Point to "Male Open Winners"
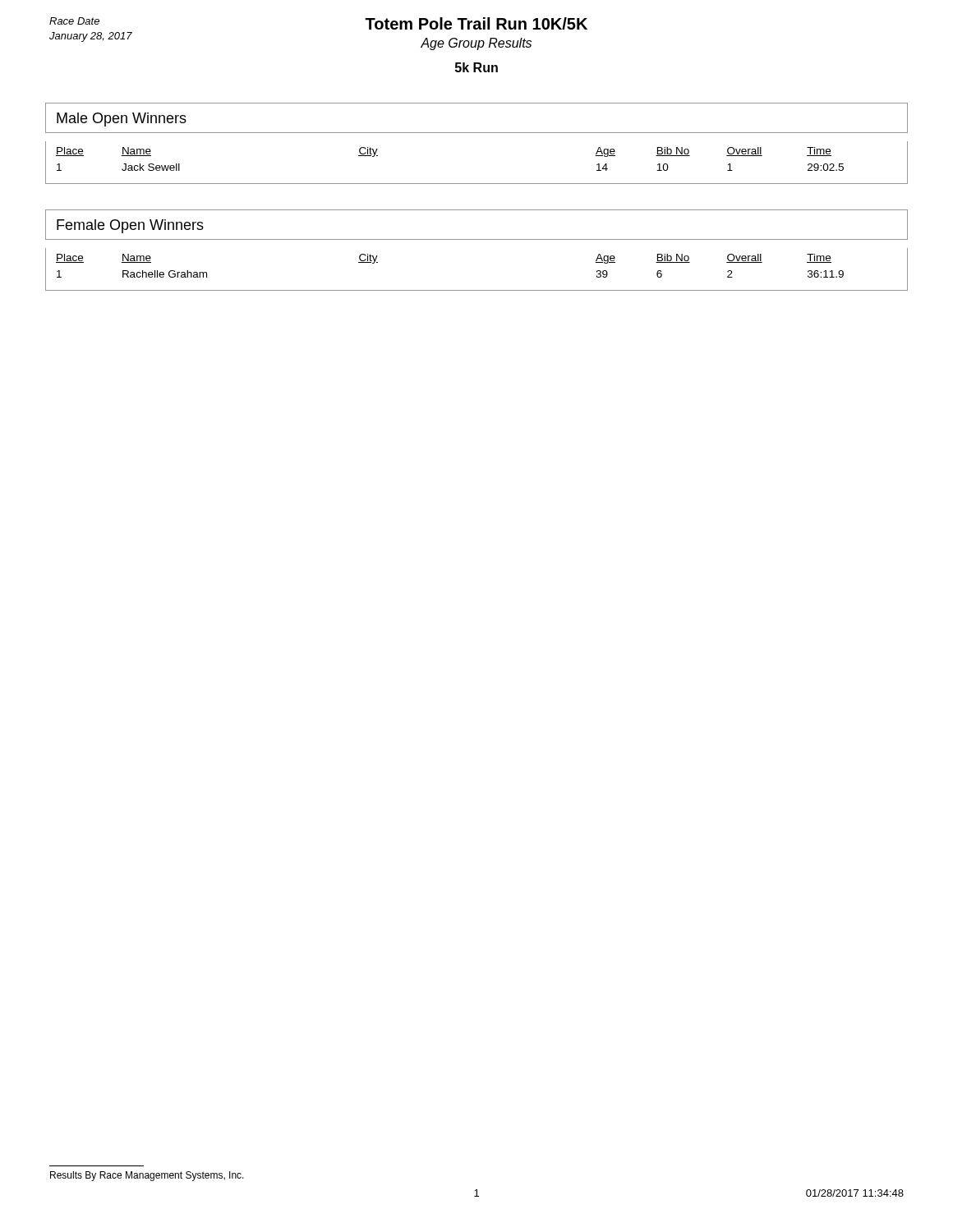Viewport: 953px width, 1232px height. point(122,120)
